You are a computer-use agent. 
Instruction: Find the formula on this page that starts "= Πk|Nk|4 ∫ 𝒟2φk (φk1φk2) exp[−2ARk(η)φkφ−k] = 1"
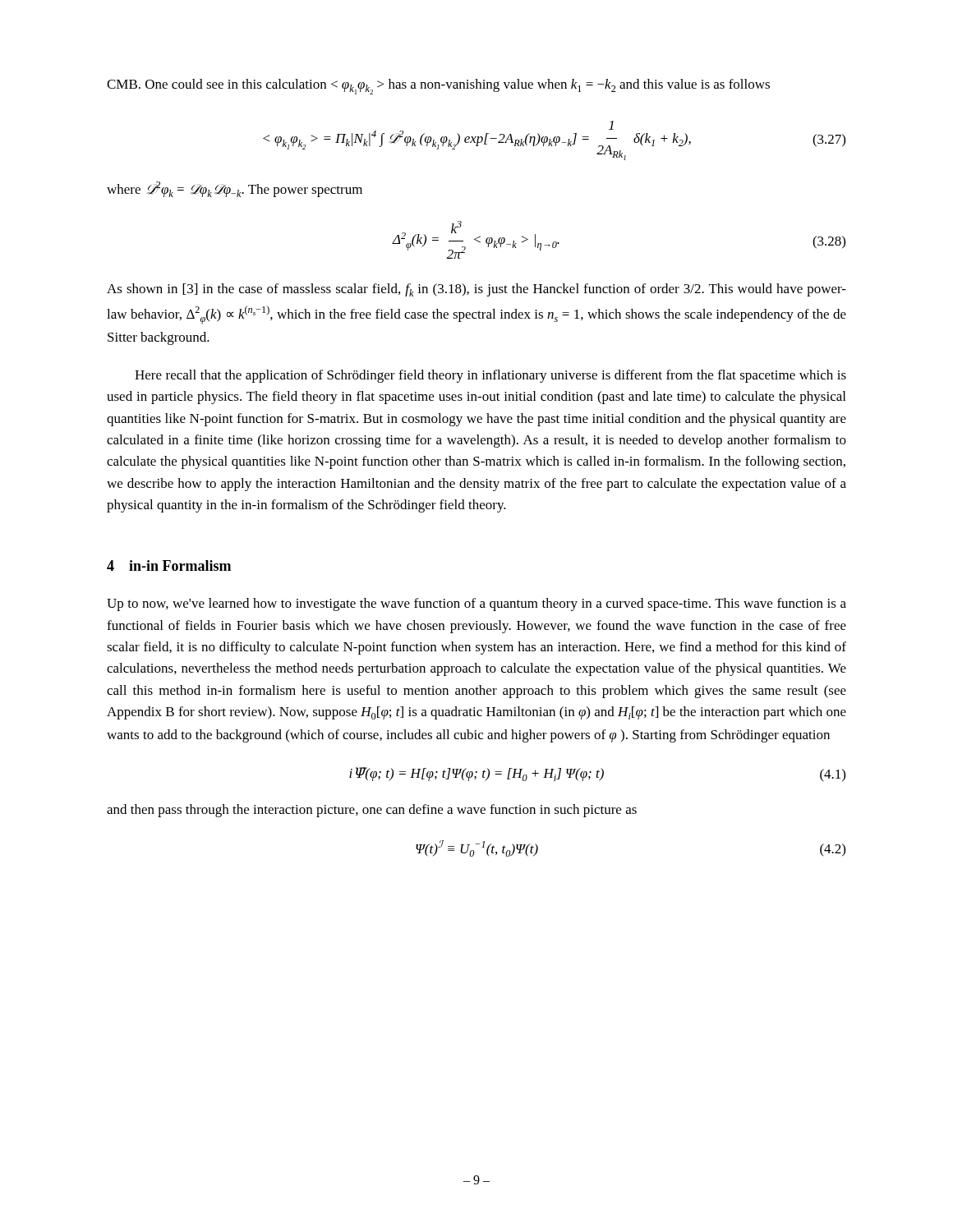pyautogui.click(x=476, y=140)
